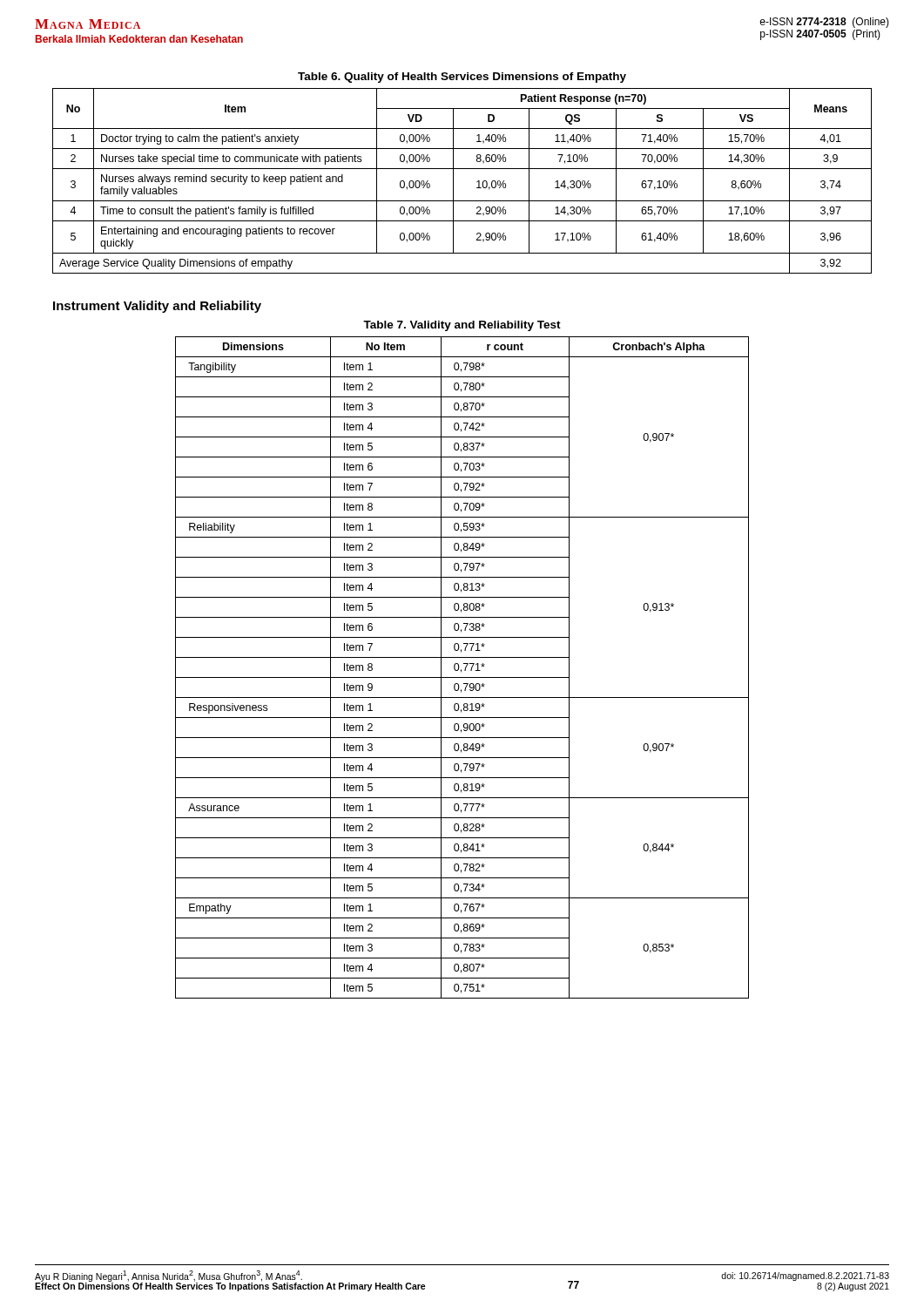Click on the table containing "Item 3"
Image resolution: width=924 pixels, height=1307 pixels.
[462, 667]
